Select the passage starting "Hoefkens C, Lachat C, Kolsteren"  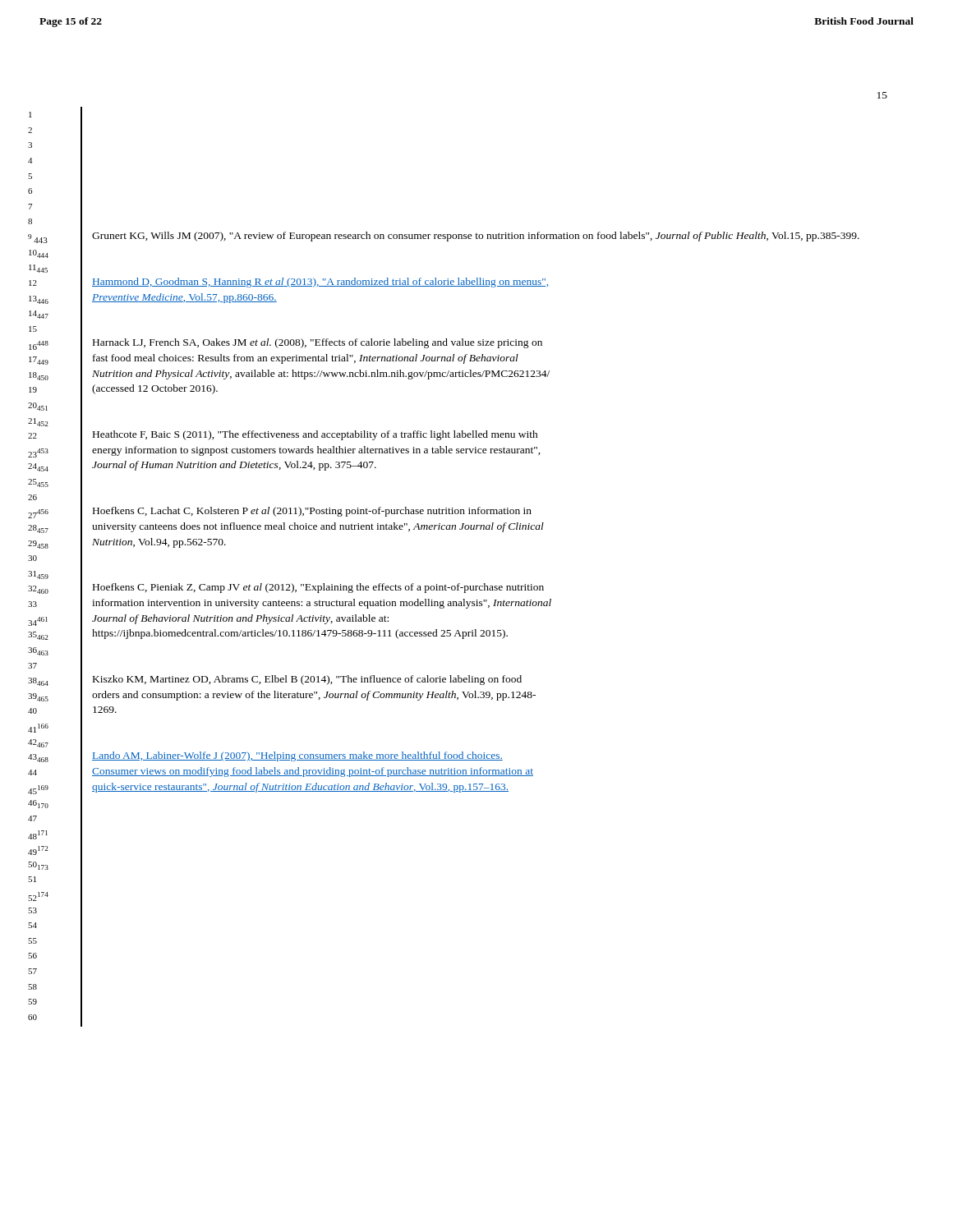[312, 511]
